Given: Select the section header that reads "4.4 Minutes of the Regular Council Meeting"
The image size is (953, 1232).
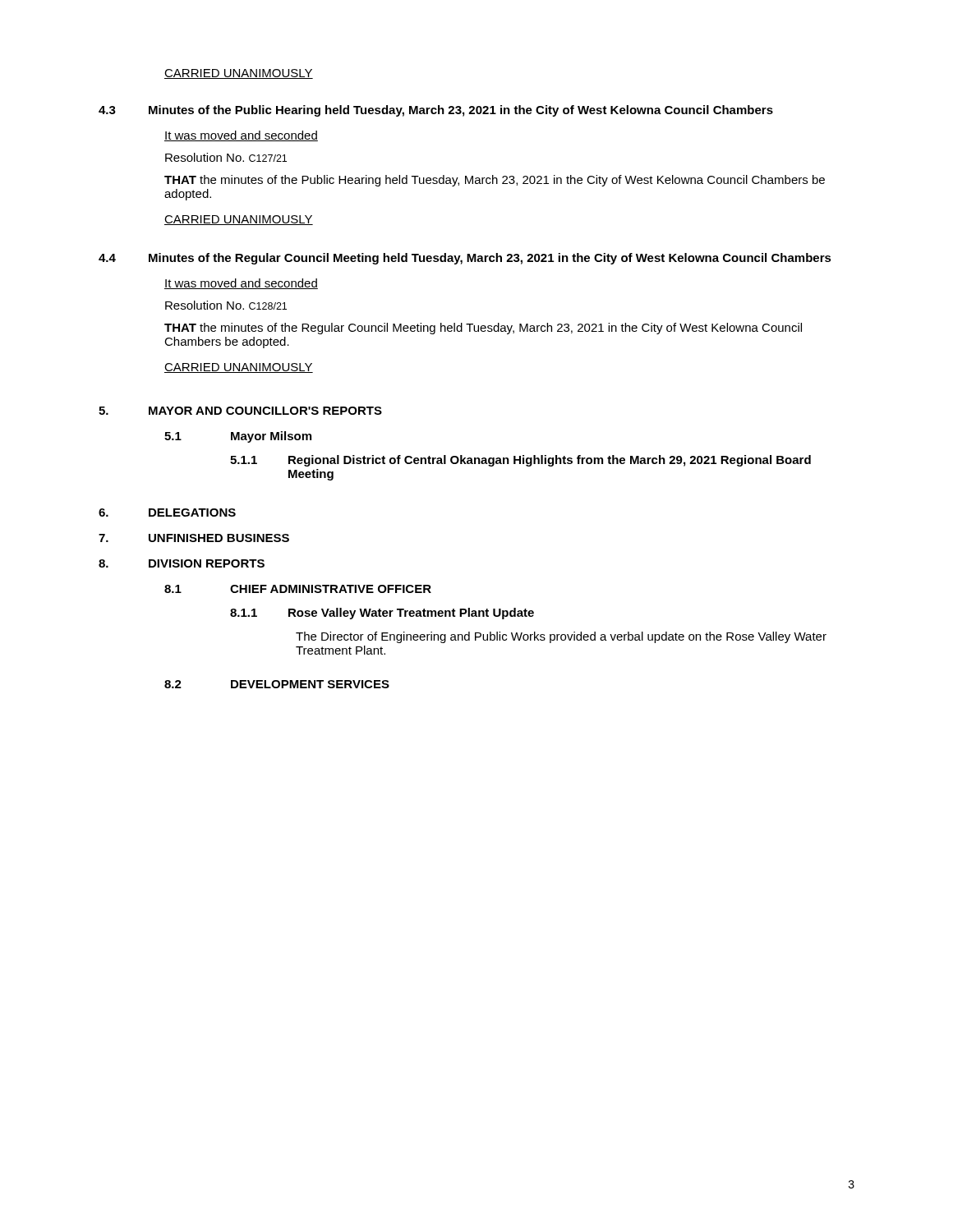Looking at the screenshot, I should pyautogui.click(x=476, y=257).
